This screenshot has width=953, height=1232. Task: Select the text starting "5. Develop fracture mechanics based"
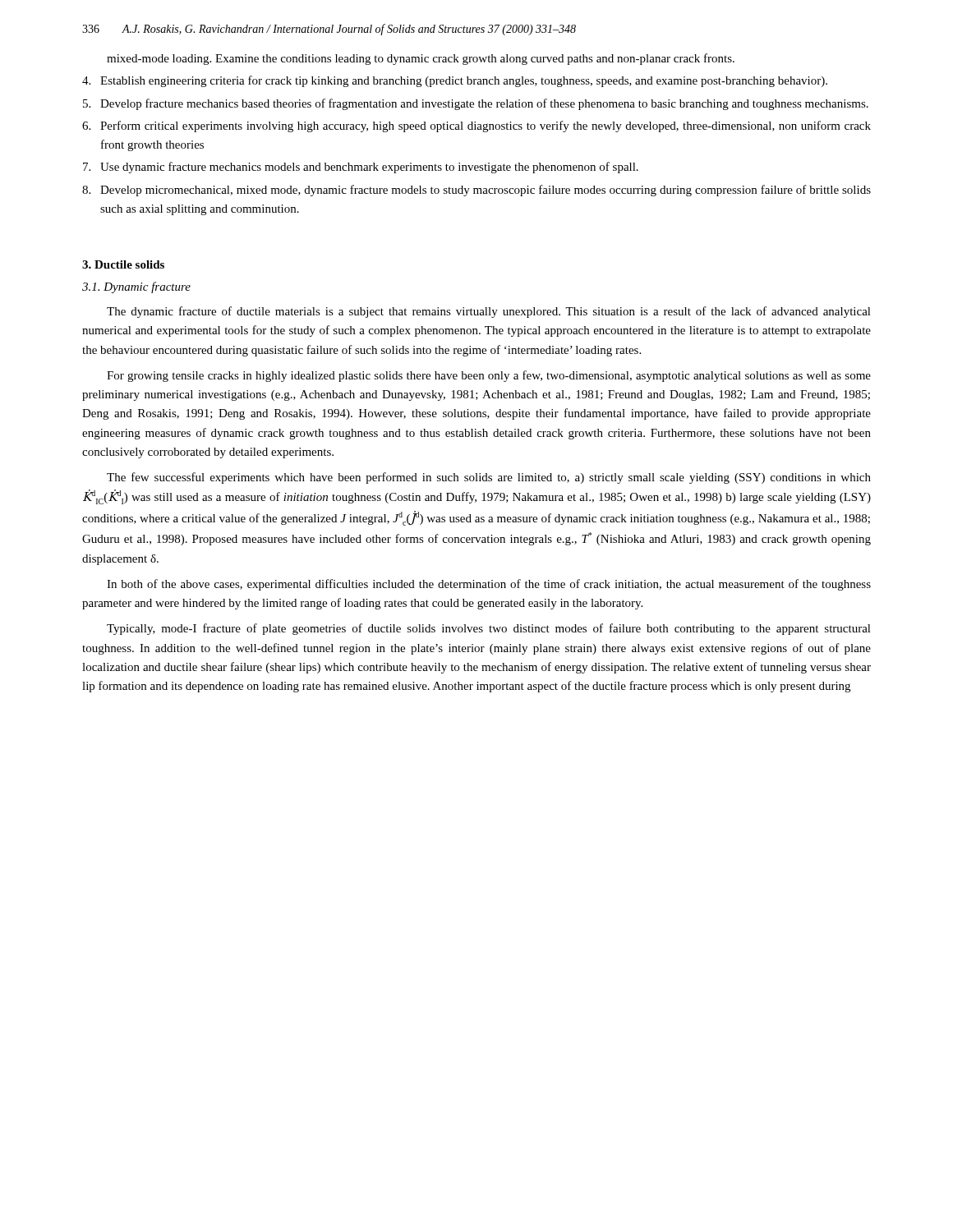(x=475, y=104)
